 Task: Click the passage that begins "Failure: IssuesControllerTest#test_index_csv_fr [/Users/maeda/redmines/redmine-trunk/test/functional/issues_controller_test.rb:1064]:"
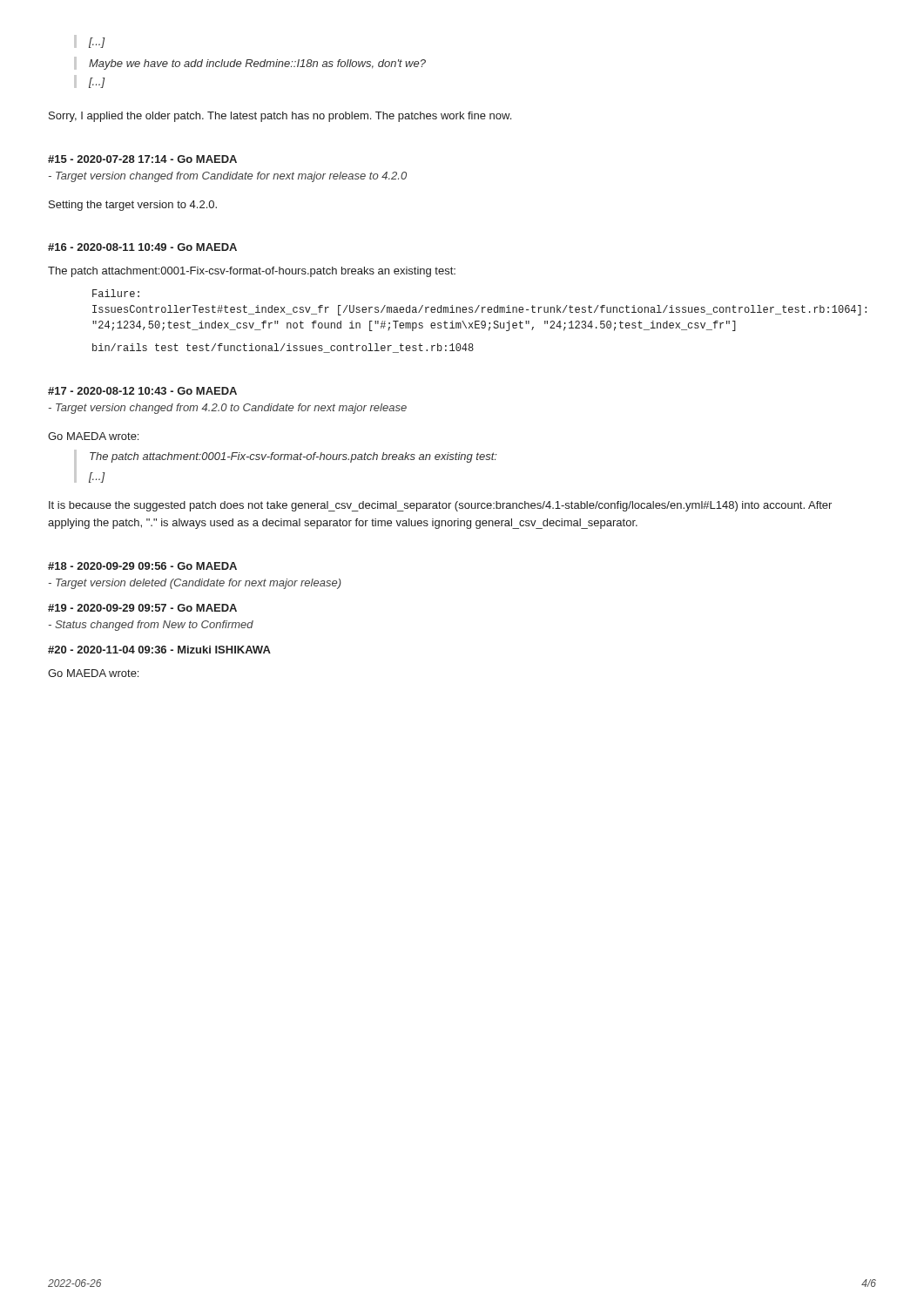tap(484, 310)
